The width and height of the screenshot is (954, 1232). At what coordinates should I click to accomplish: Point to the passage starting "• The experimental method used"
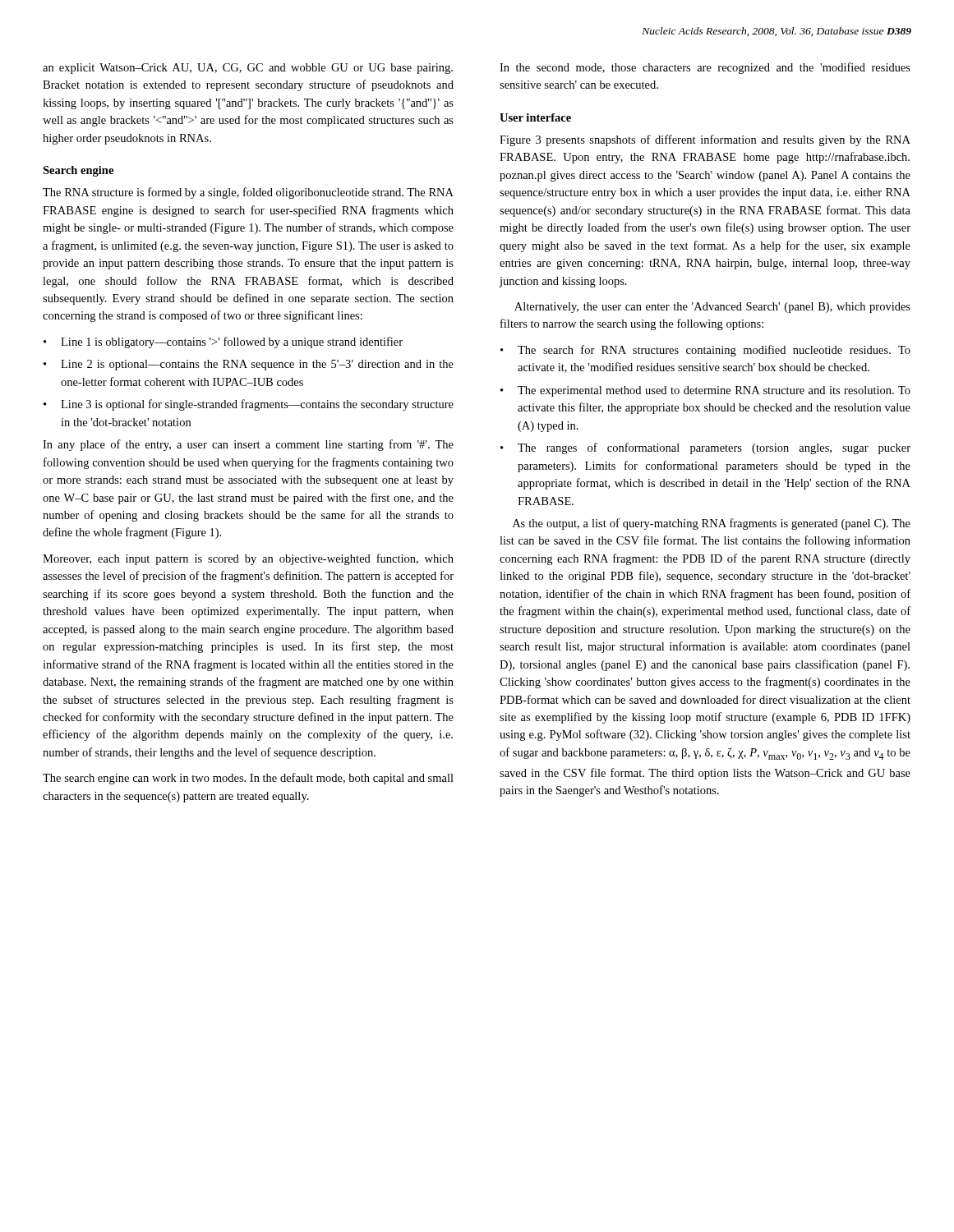705,408
